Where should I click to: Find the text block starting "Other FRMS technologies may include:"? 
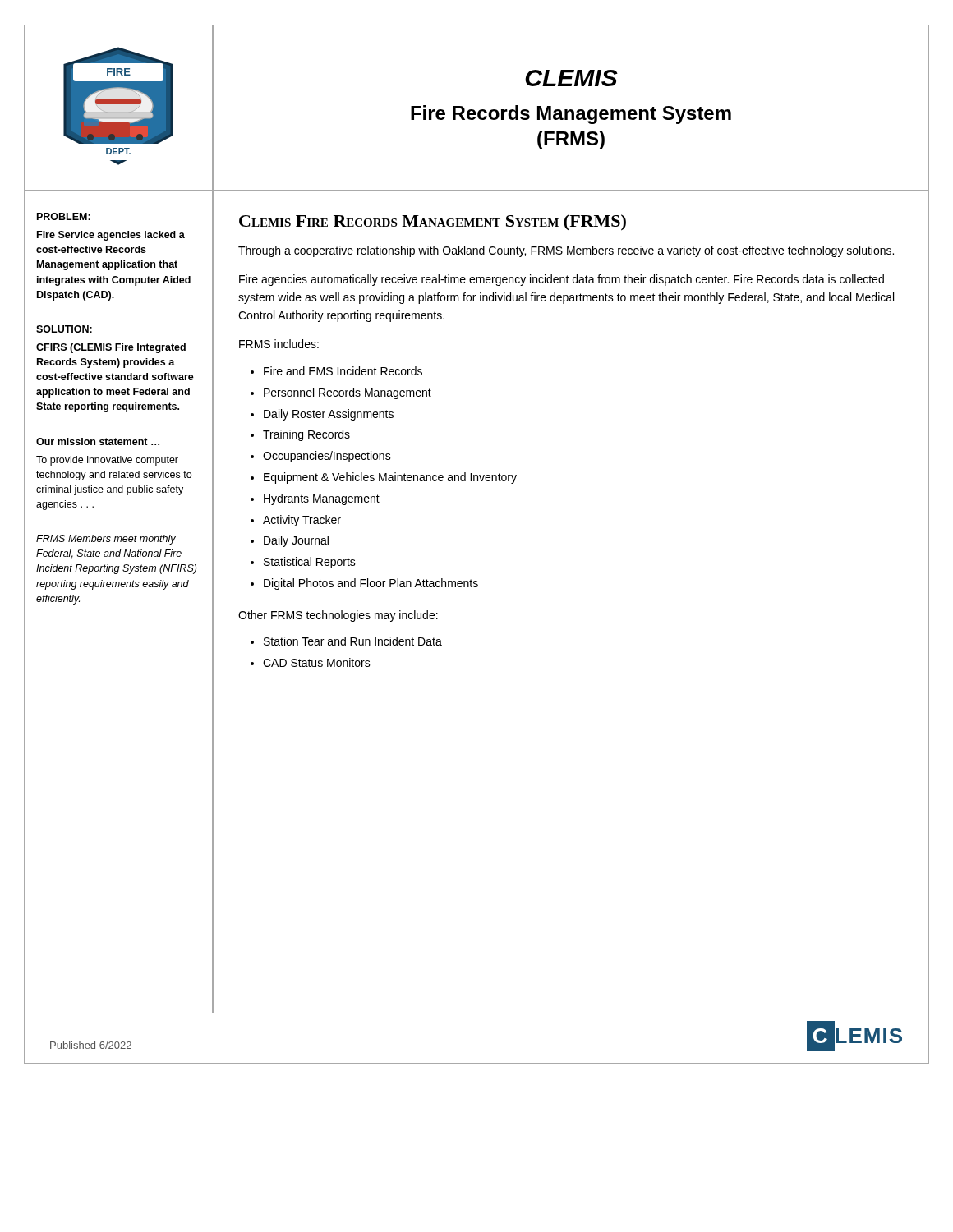[338, 616]
